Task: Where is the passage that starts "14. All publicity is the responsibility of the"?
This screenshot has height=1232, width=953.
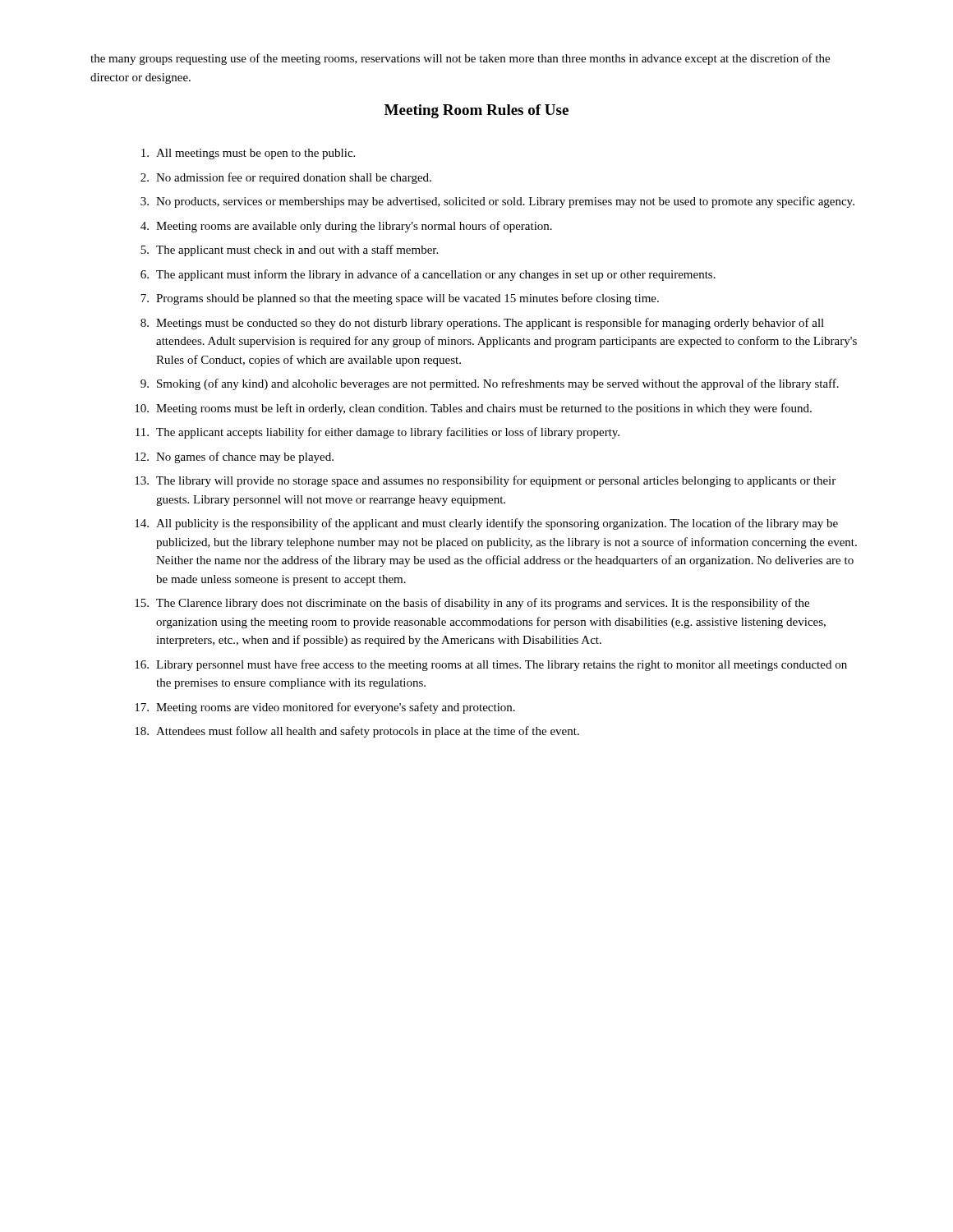Action: tap(489, 551)
